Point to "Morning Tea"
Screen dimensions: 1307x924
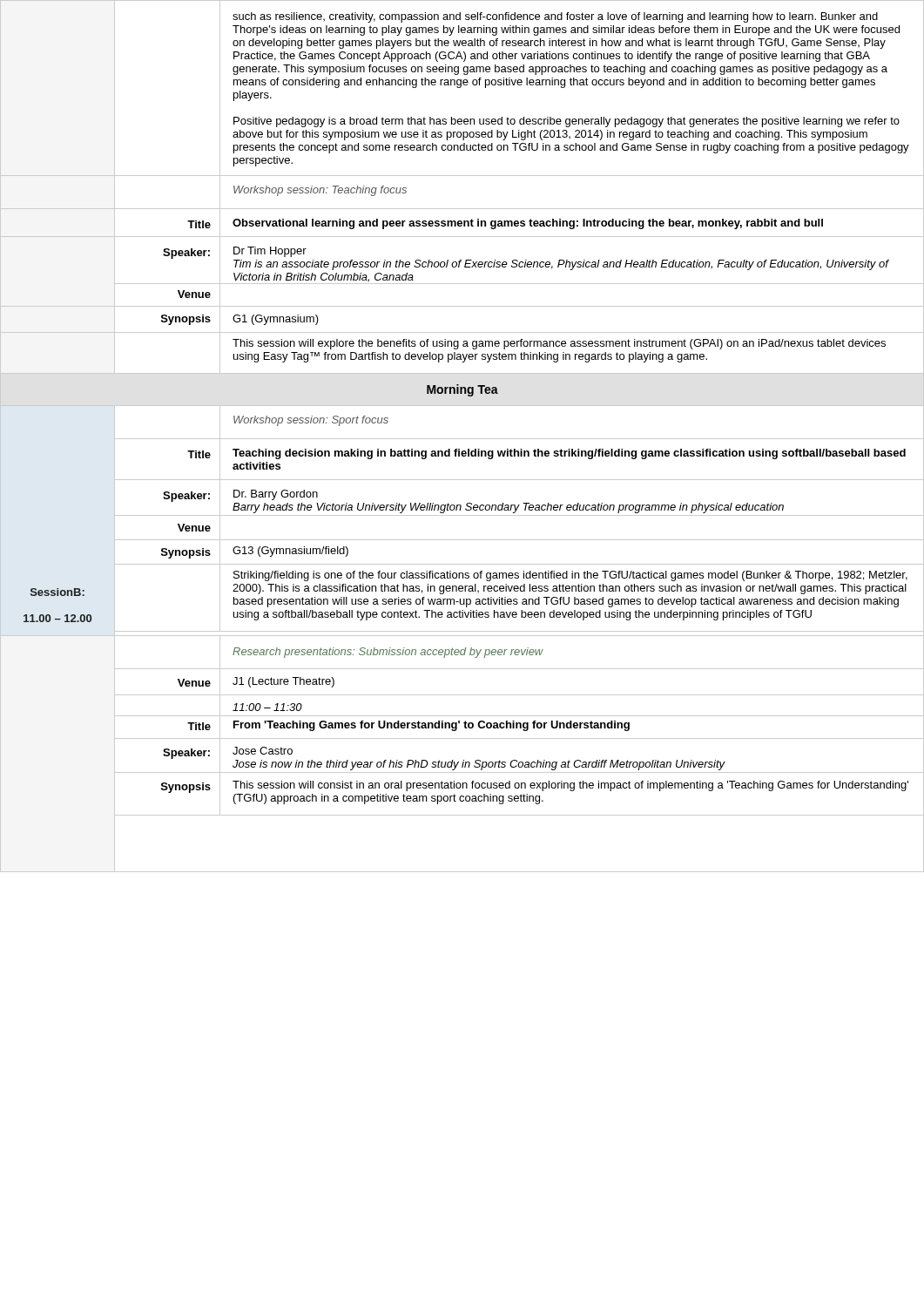(x=462, y=389)
